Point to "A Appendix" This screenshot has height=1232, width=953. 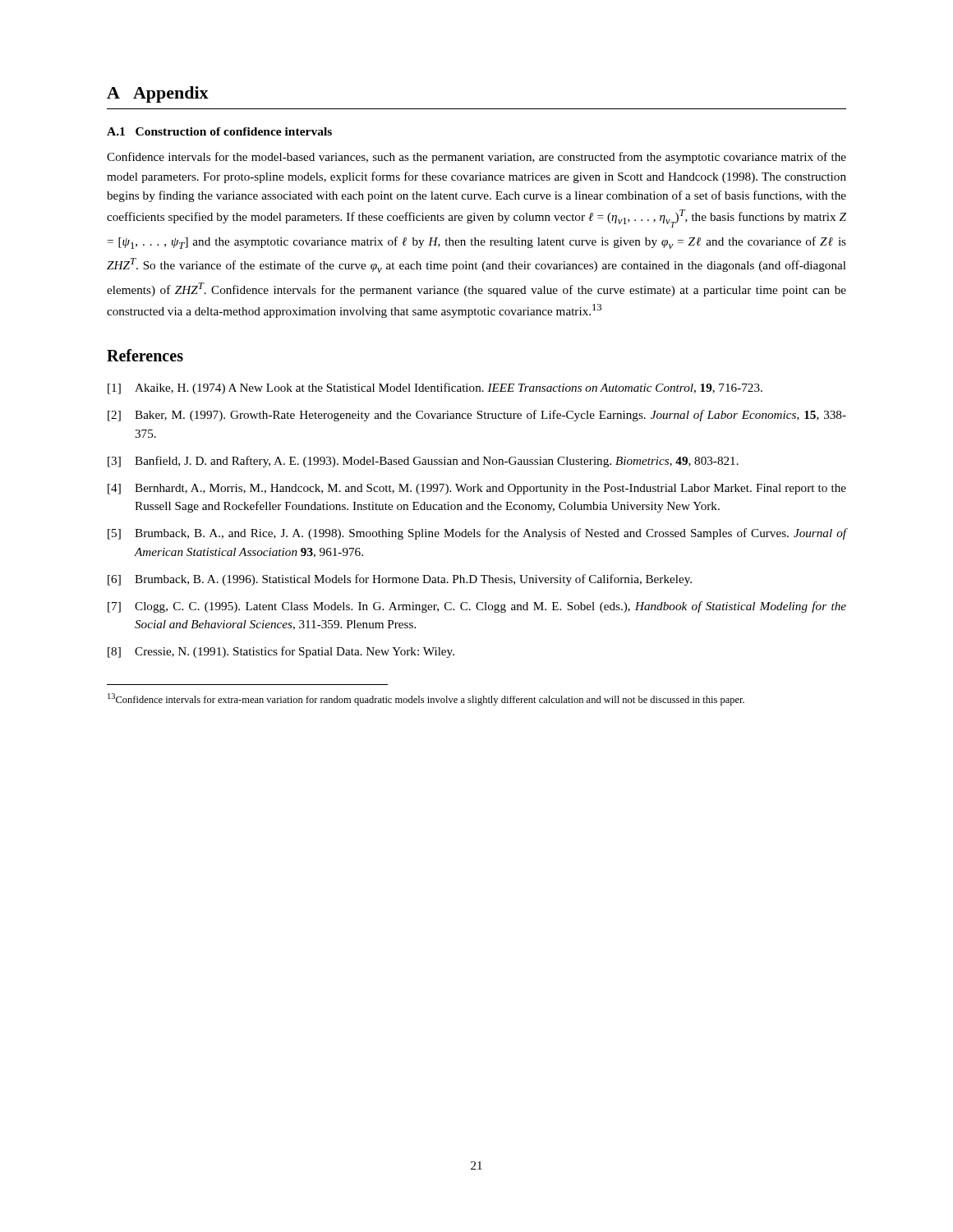pyautogui.click(x=158, y=93)
